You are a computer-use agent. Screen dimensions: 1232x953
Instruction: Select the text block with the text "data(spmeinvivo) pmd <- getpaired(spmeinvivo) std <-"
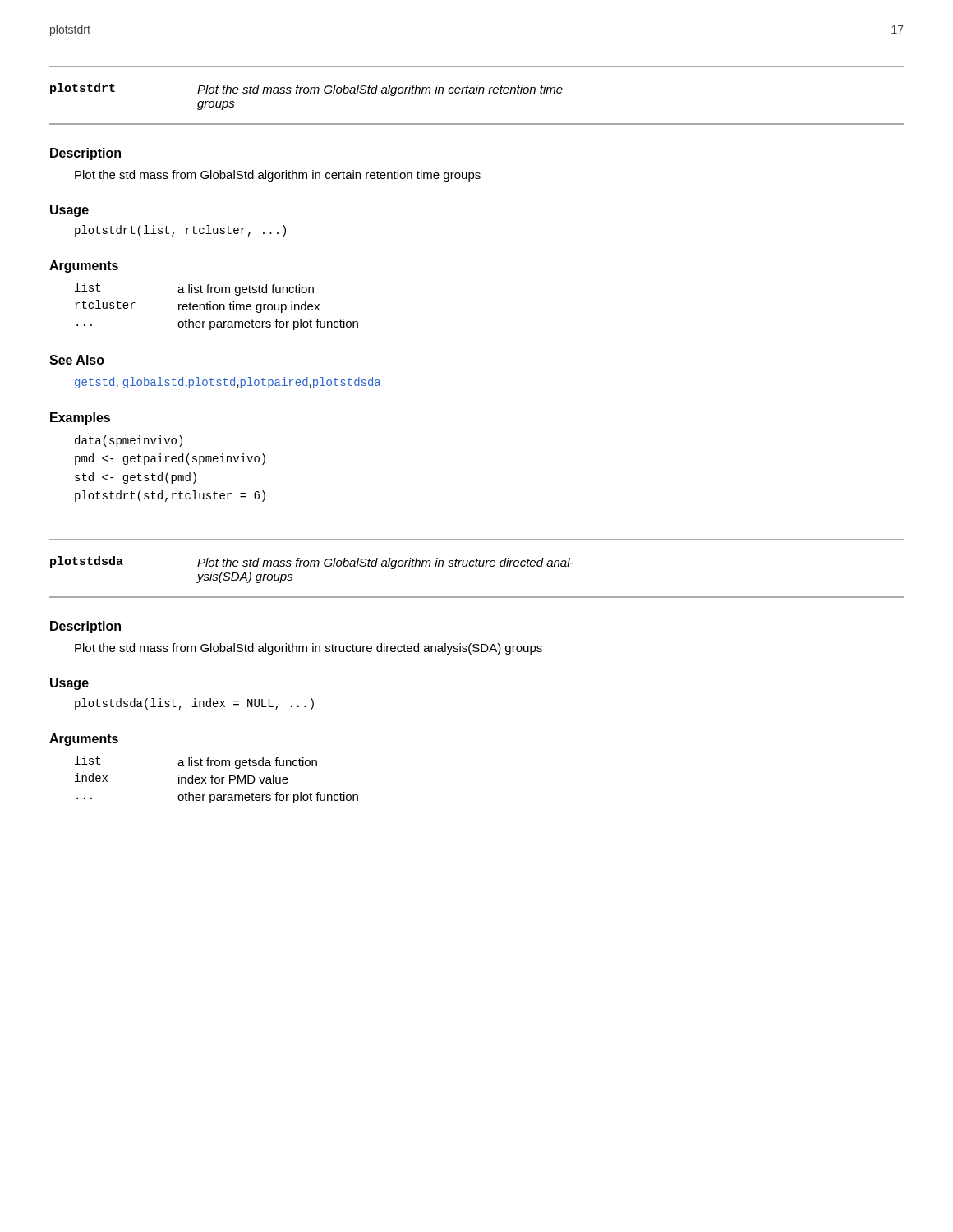tap(171, 469)
